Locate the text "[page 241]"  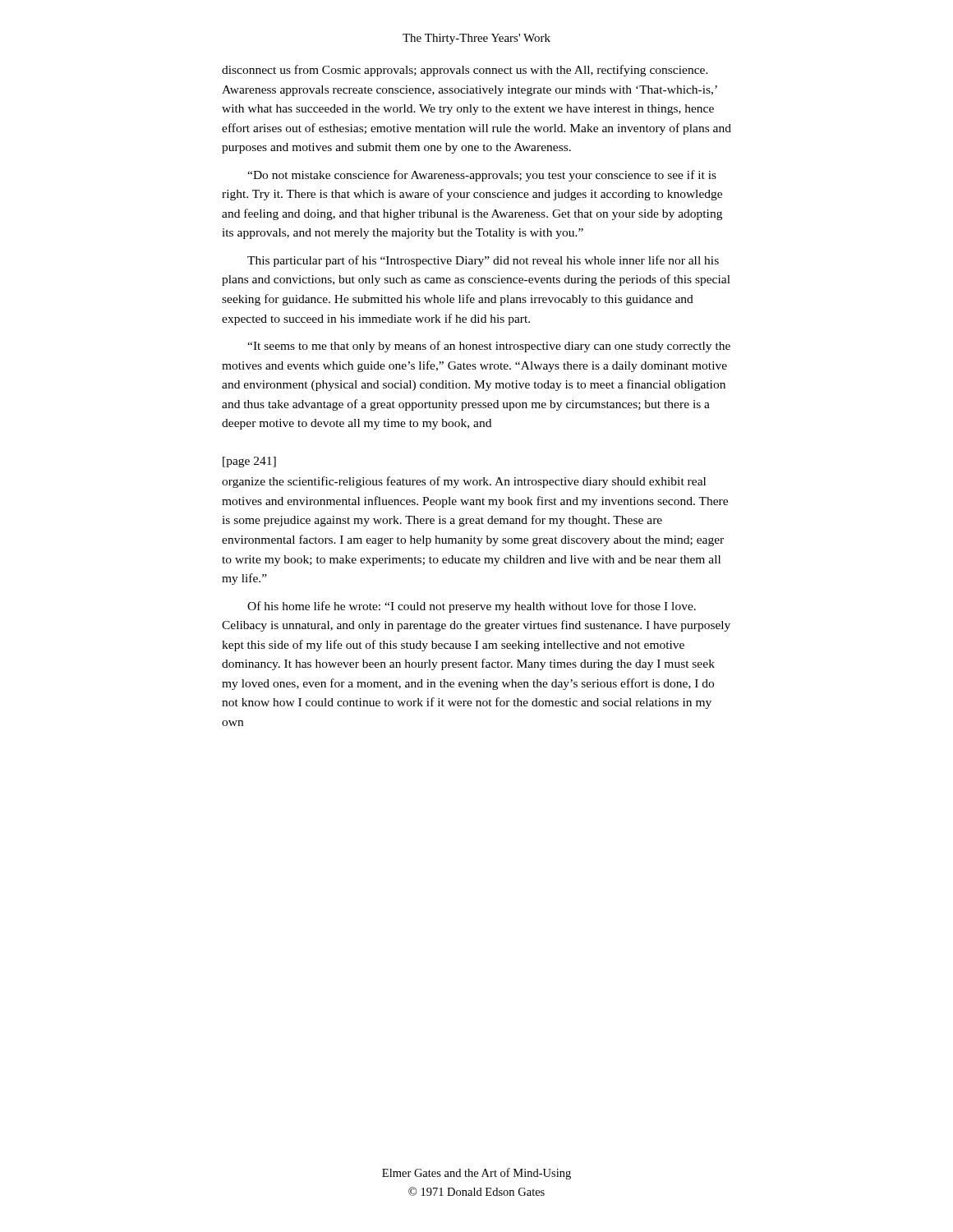(249, 462)
